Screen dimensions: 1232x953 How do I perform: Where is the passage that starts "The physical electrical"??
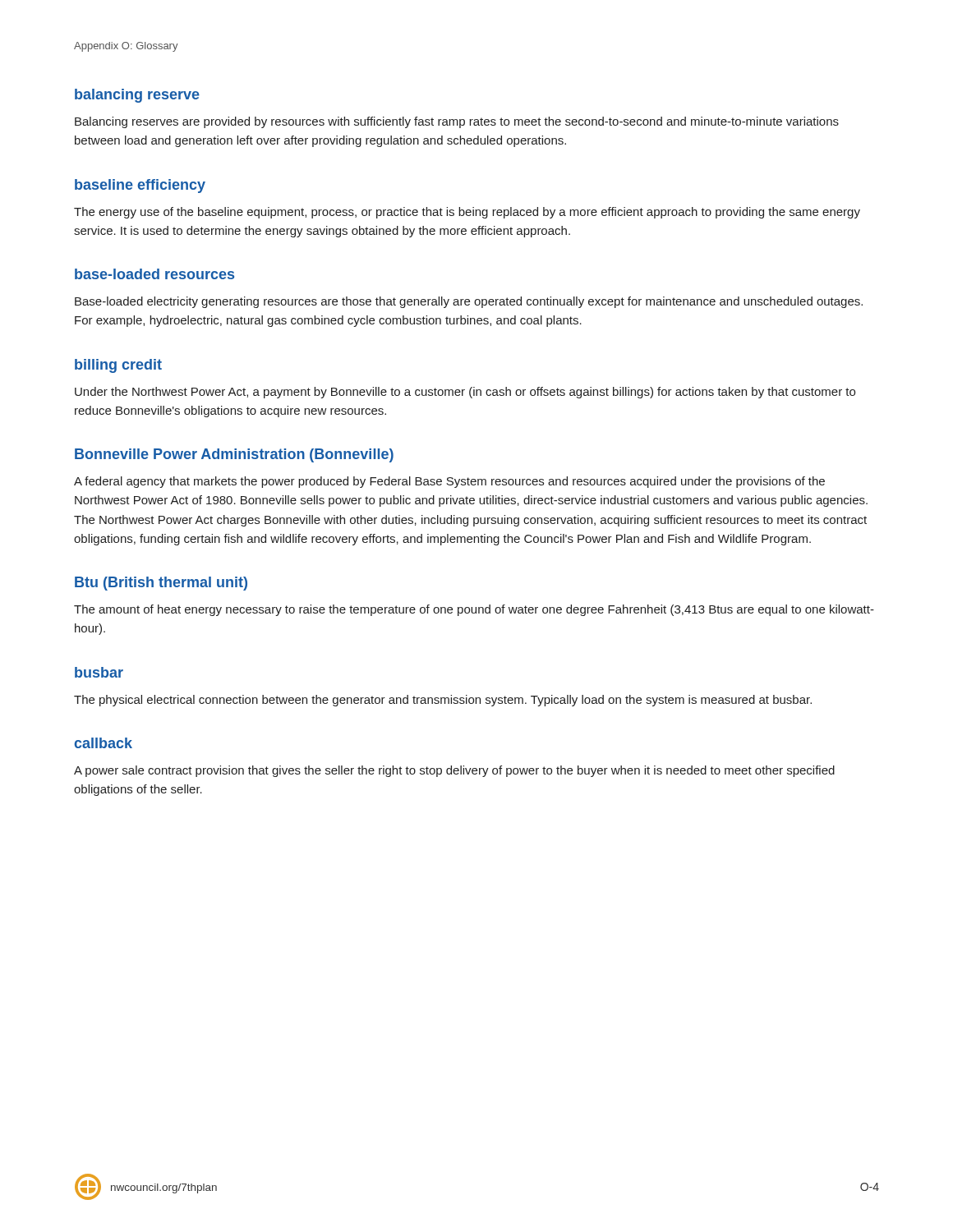443,699
